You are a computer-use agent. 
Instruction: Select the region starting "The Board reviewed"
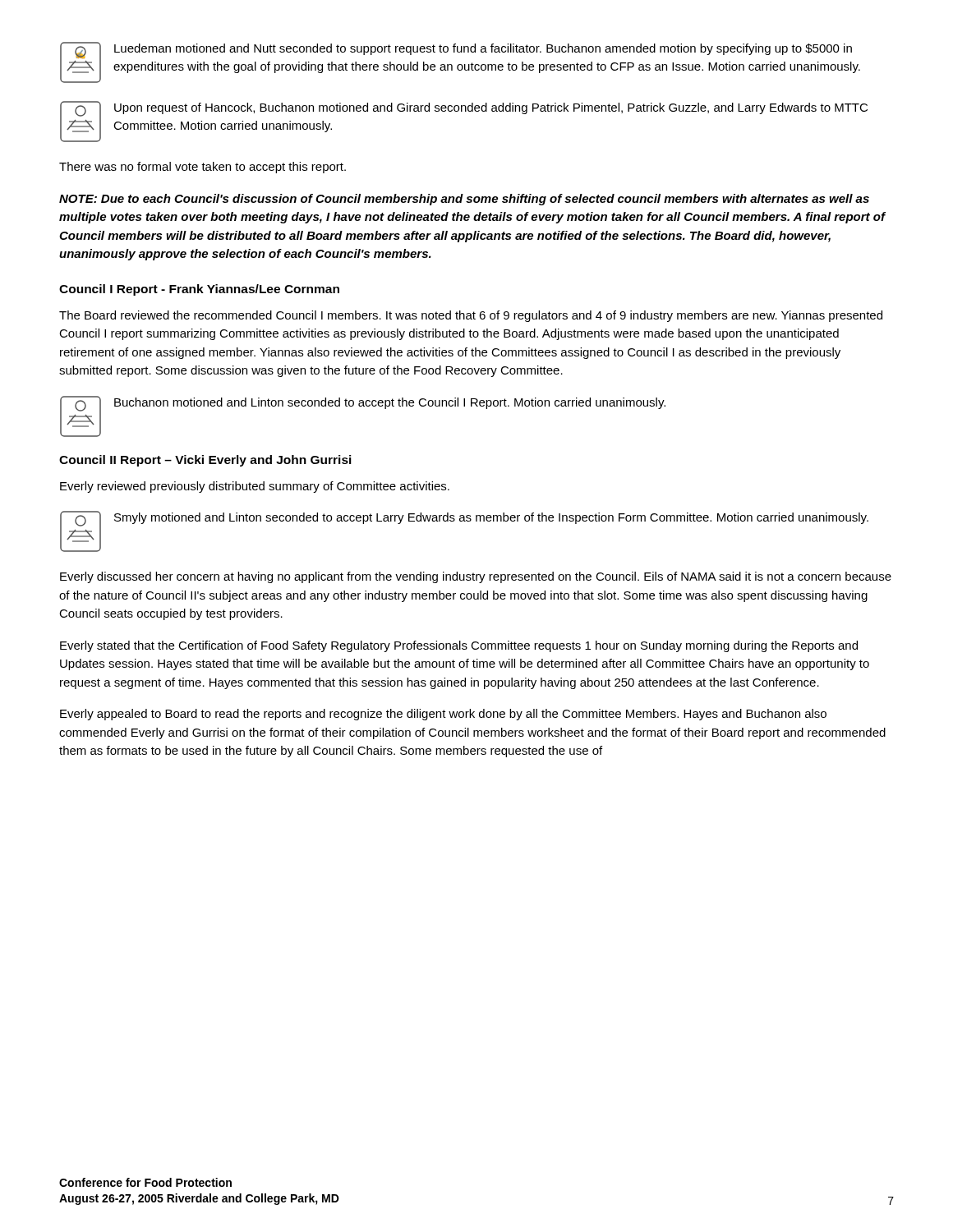pos(471,342)
